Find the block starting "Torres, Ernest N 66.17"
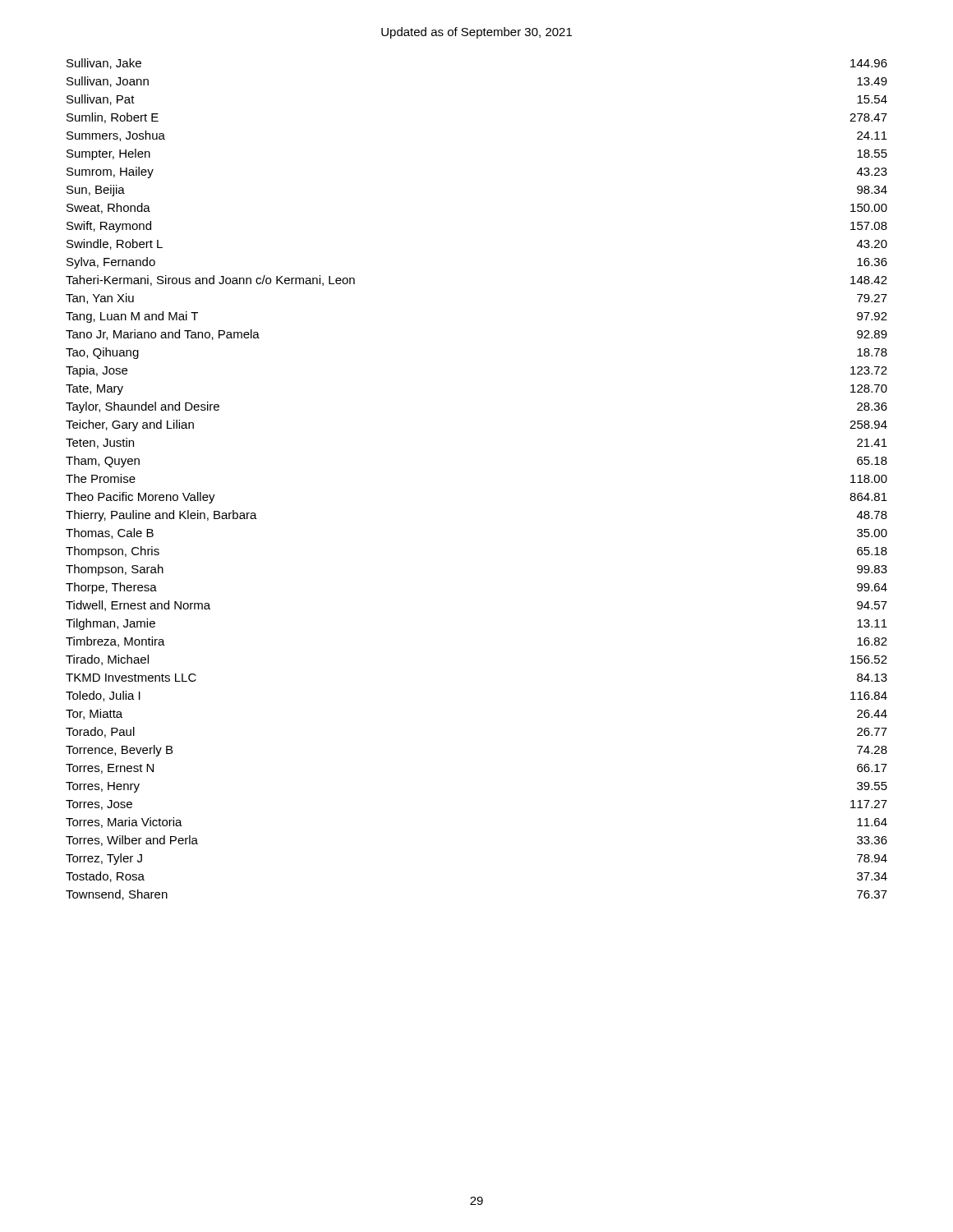Image resolution: width=953 pixels, height=1232 pixels. [x=111, y=768]
